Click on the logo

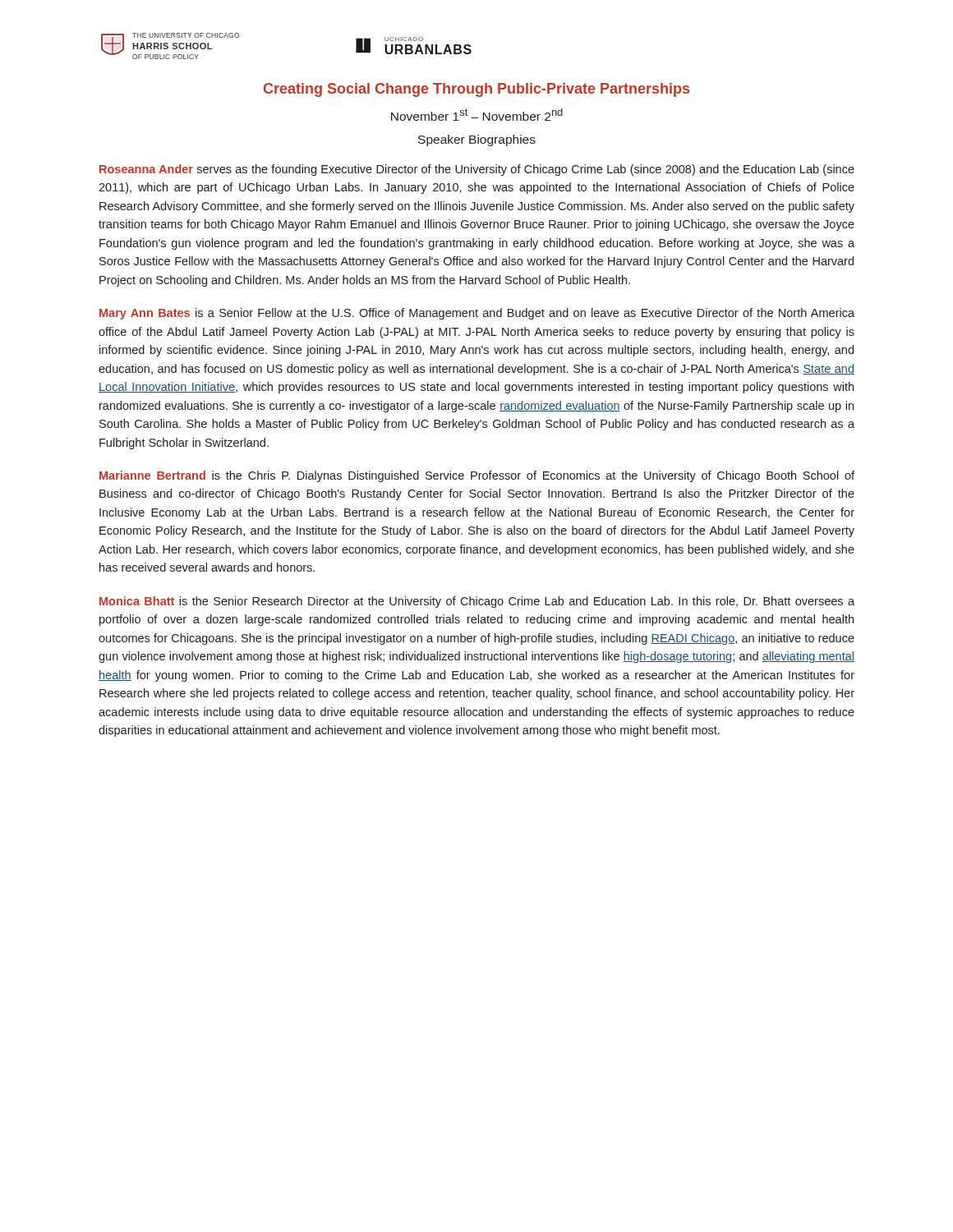pyautogui.click(x=476, y=47)
